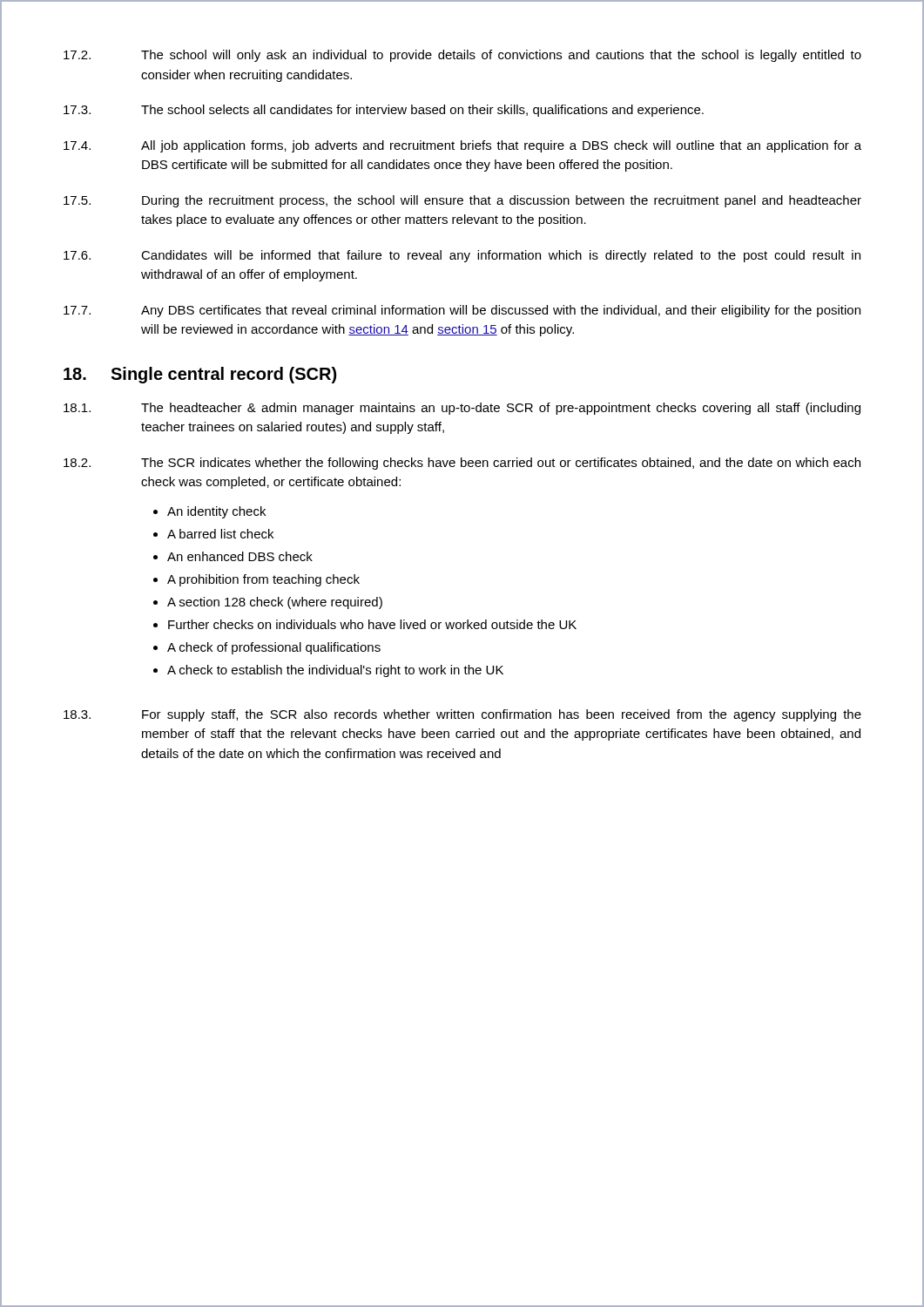Where is the passage that starts "17.4. All job"?

tap(462, 155)
